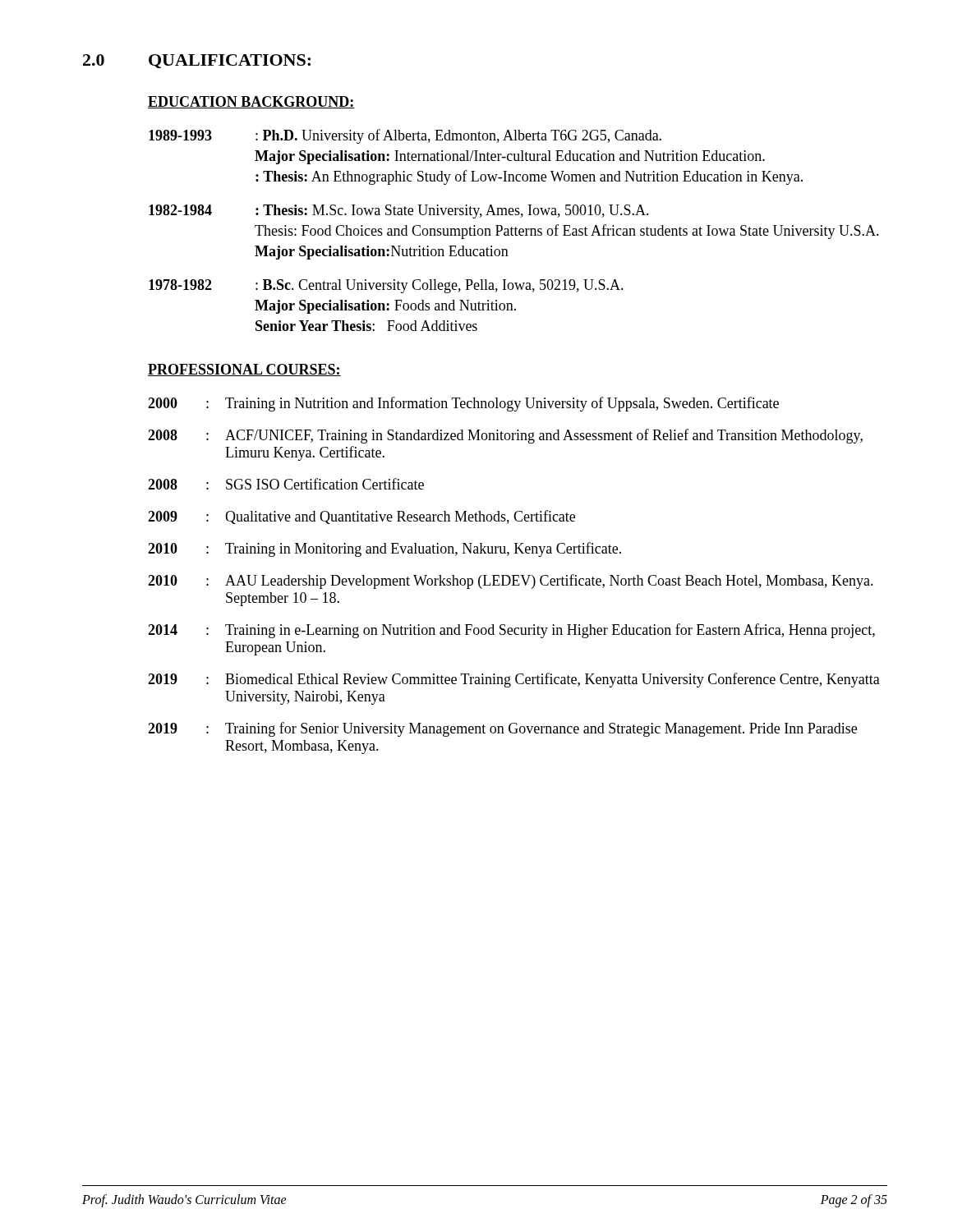Navigate to the text starting "2010 : AAU"

coord(518,590)
